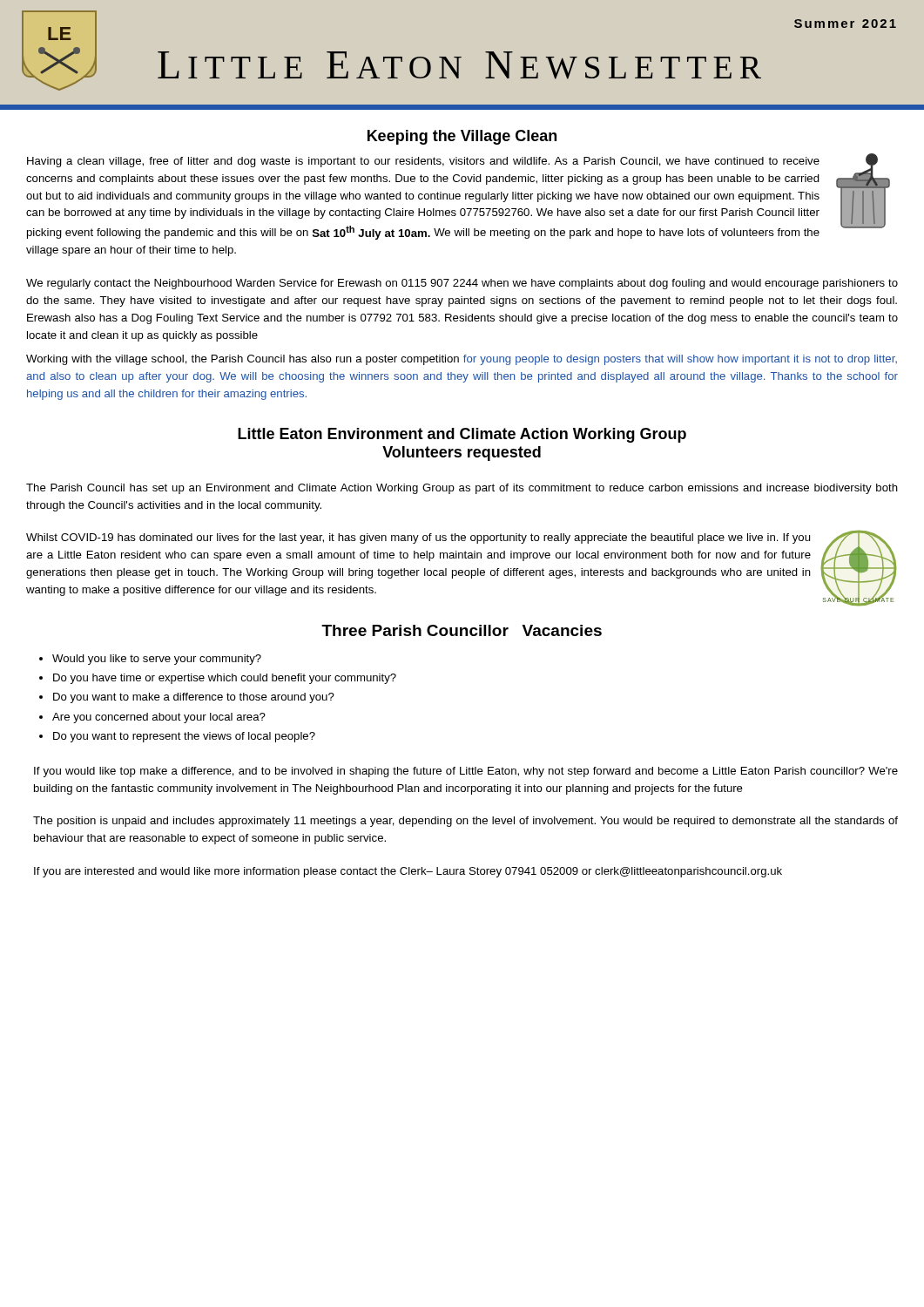The image size is (924, 1307).
Task: Find the block starting "Do you want to make a difference to"
Action: pos(193,697)
